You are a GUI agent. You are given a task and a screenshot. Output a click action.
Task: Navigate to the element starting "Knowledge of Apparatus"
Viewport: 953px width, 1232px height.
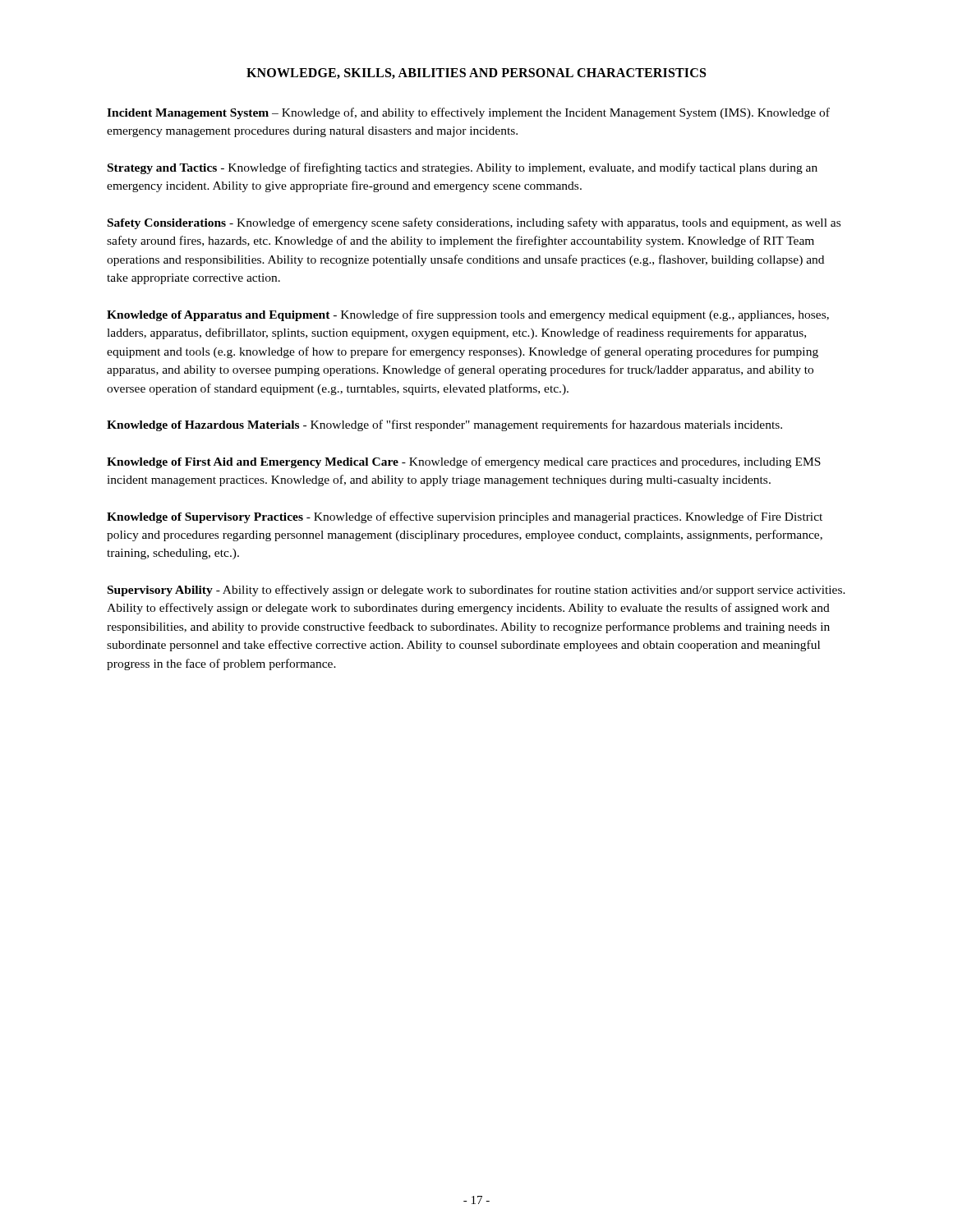coord(468,351)
